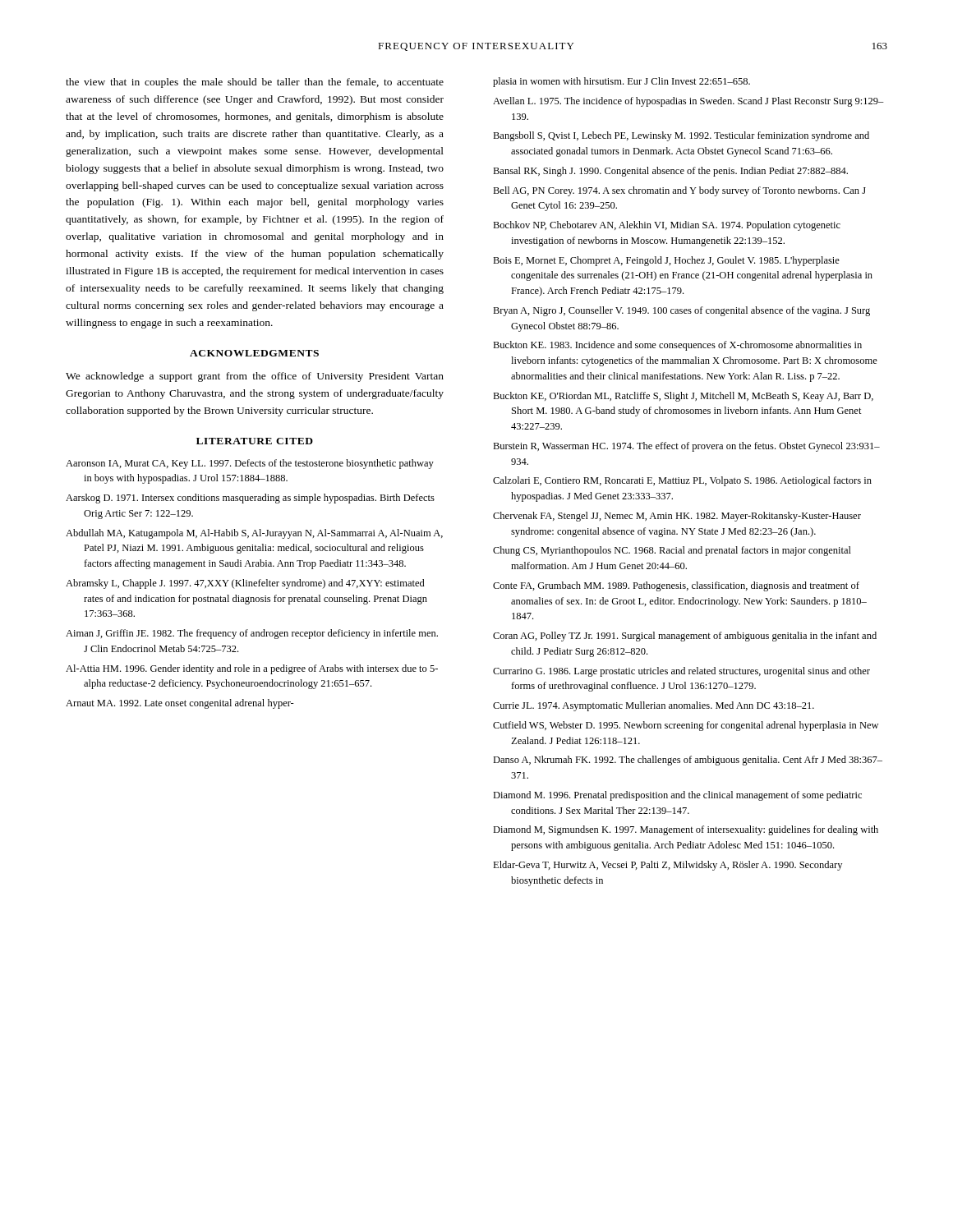Point to the text block starting "Arnaut MA. 1992. Late onset congenital"
This screenshot has height=1232, width=953.
tap(180, 703)
